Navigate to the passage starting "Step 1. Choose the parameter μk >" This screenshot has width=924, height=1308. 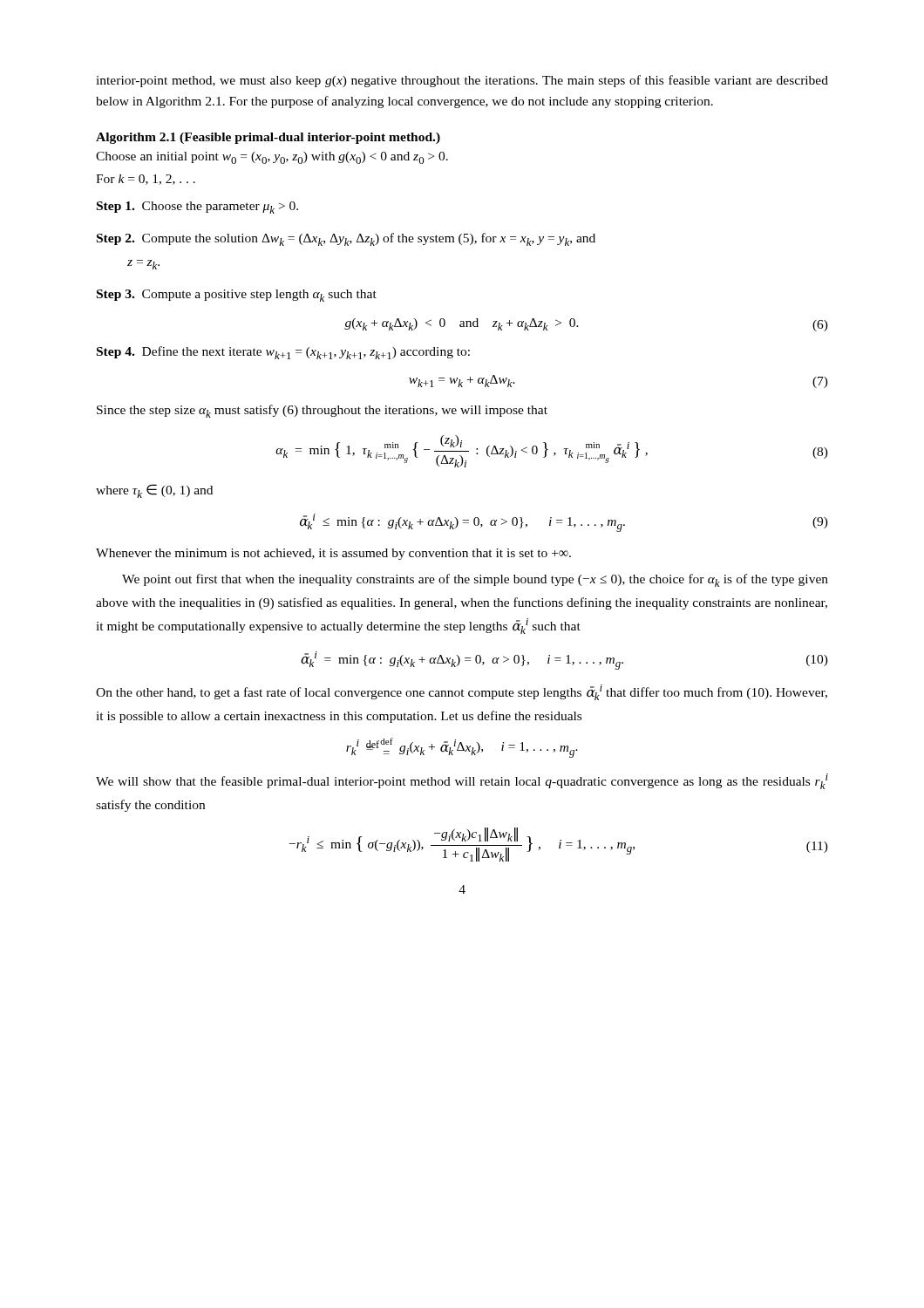pyautogui.click(x=198, y=207)
